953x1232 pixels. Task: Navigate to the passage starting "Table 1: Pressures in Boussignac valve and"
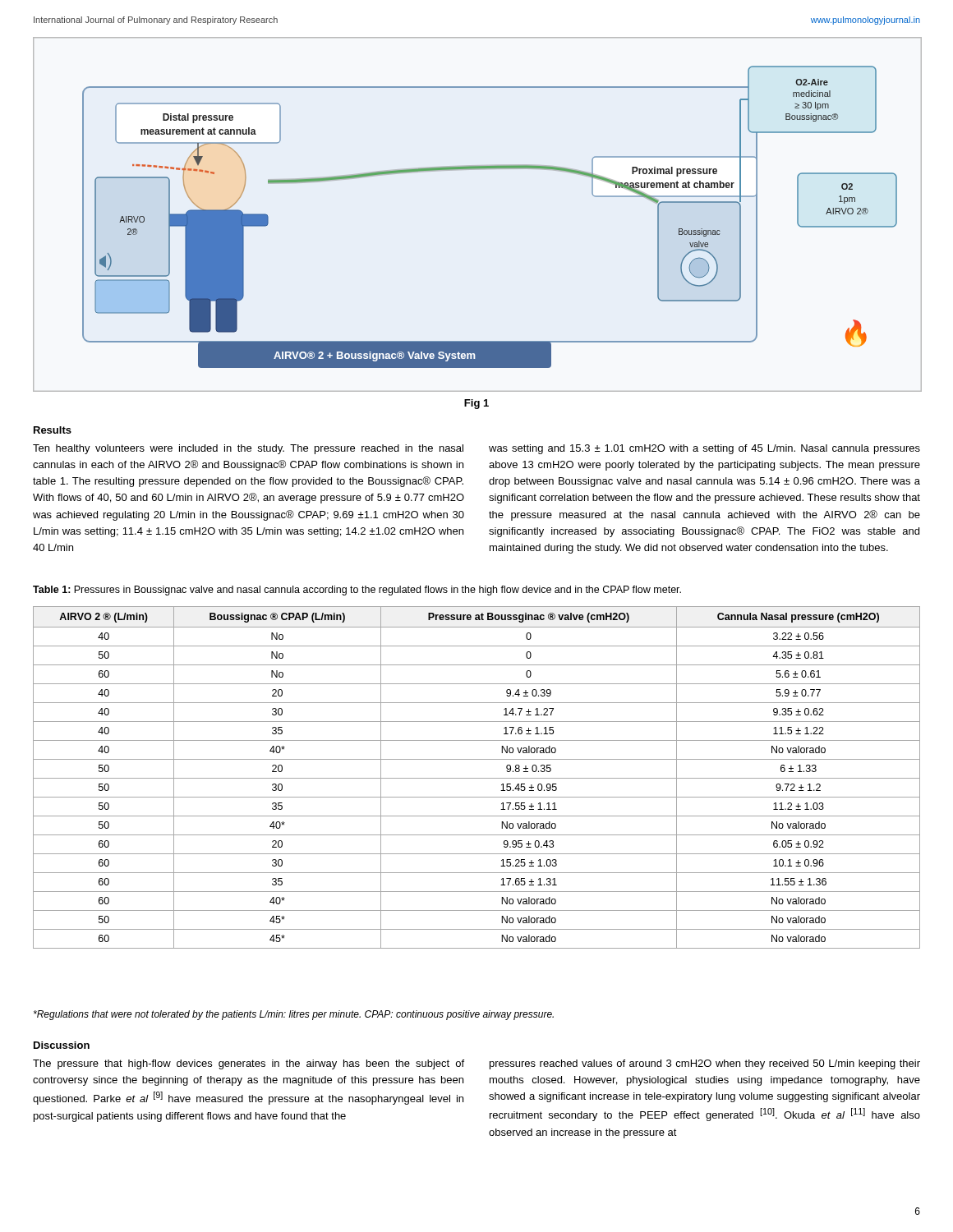[x=357, y=590]
